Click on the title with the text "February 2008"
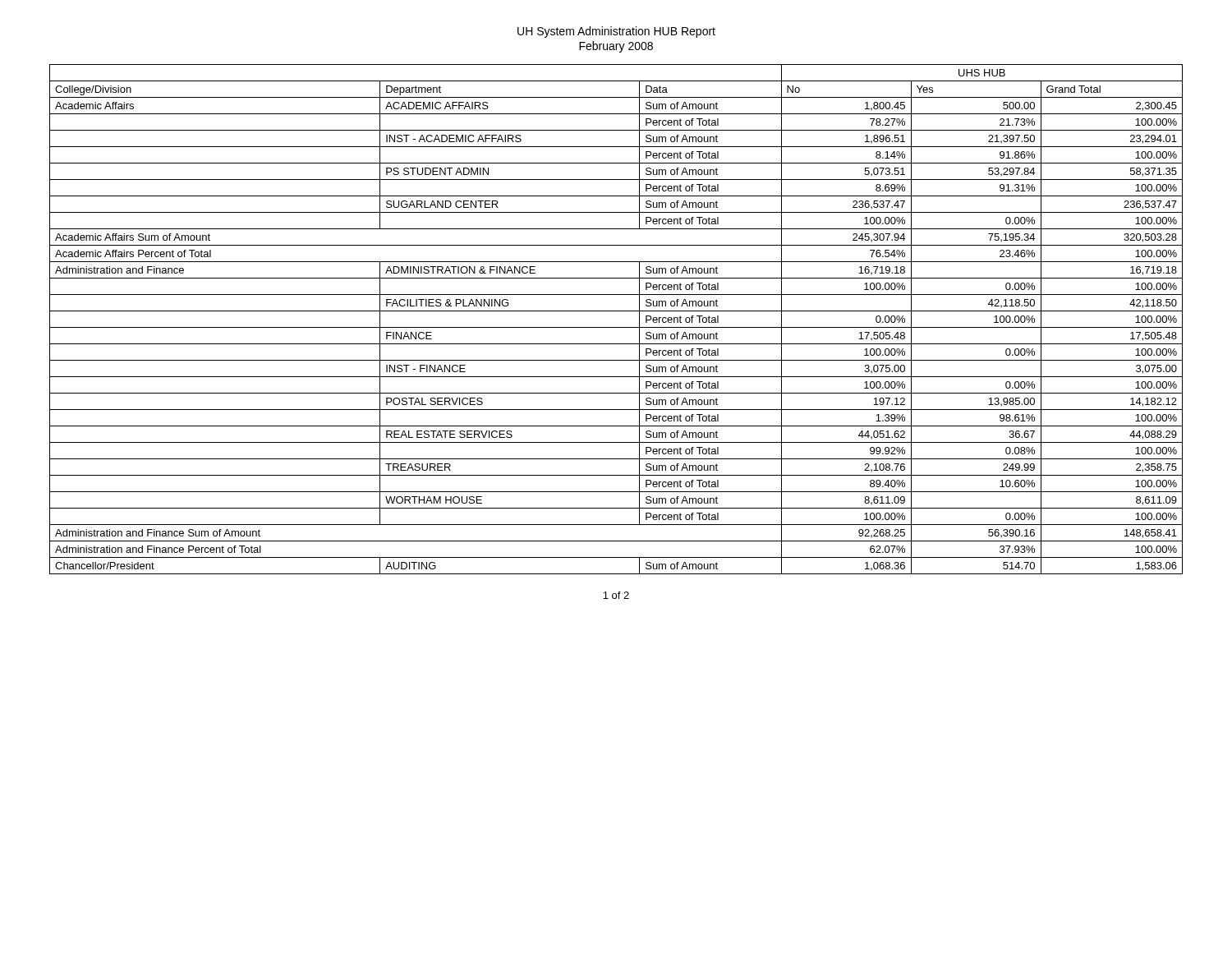 [616, 46]
